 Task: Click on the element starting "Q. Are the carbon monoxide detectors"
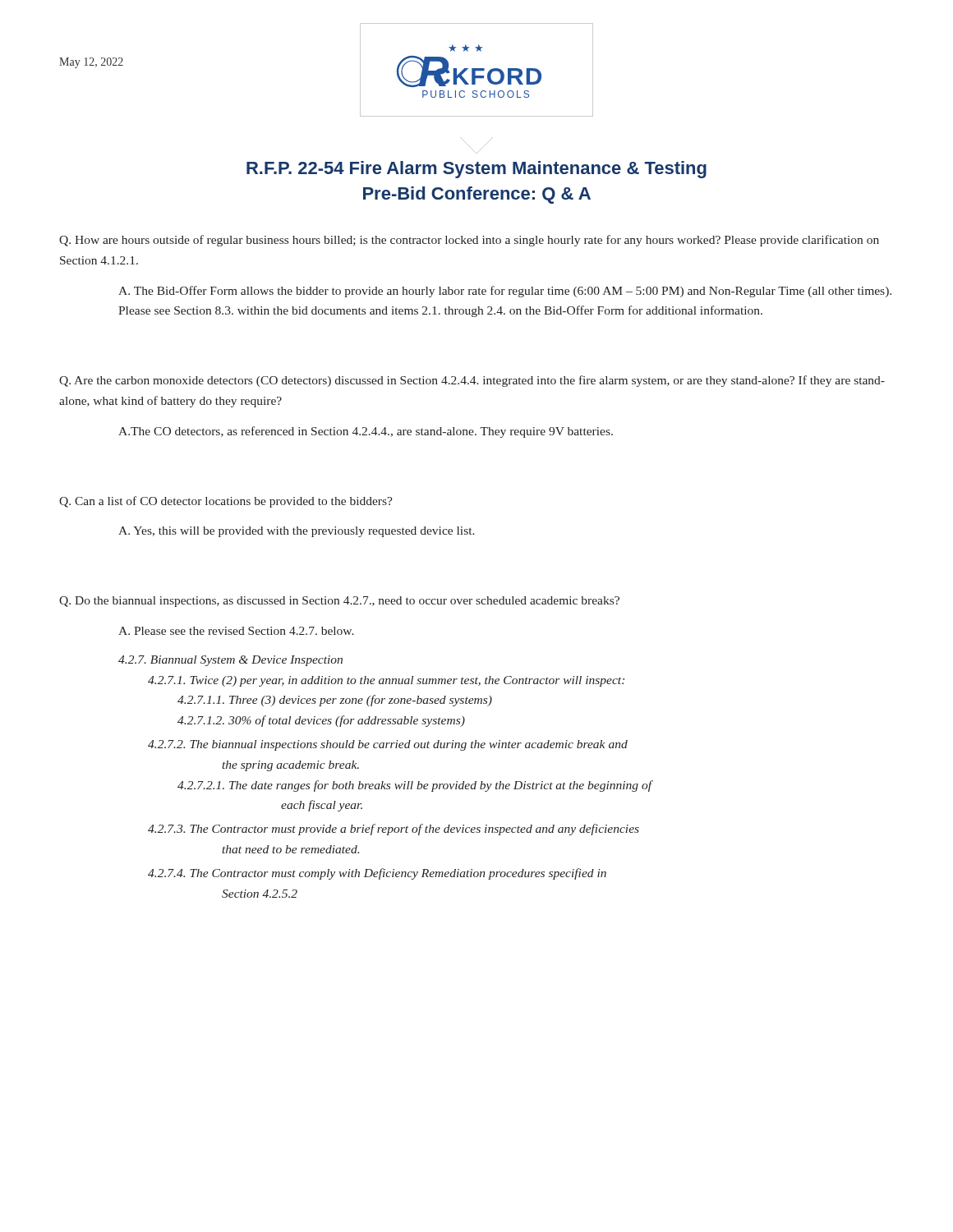pyautogui.click(x=472, y=390)
